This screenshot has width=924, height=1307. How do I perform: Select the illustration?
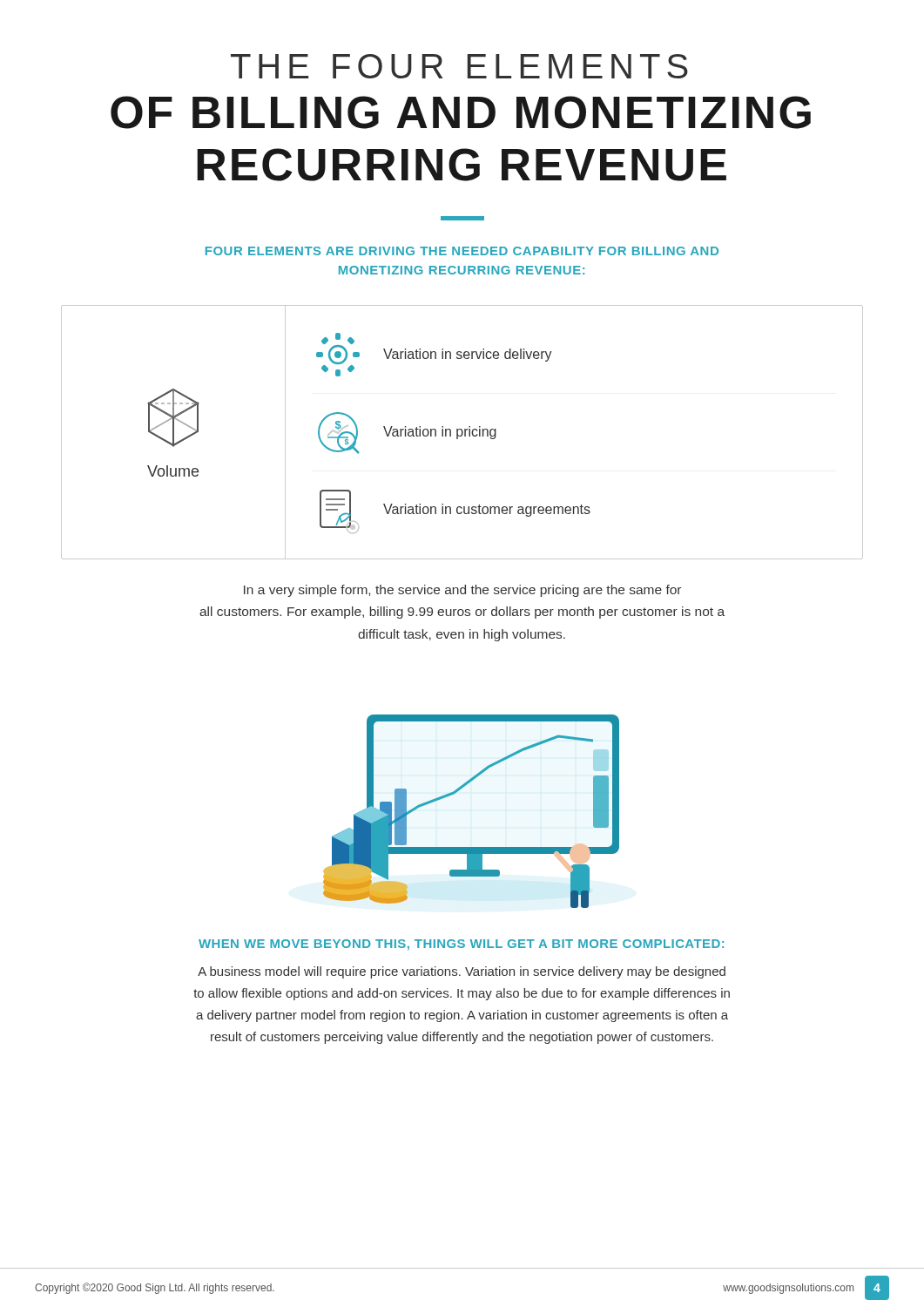click(x=462, y=791)
